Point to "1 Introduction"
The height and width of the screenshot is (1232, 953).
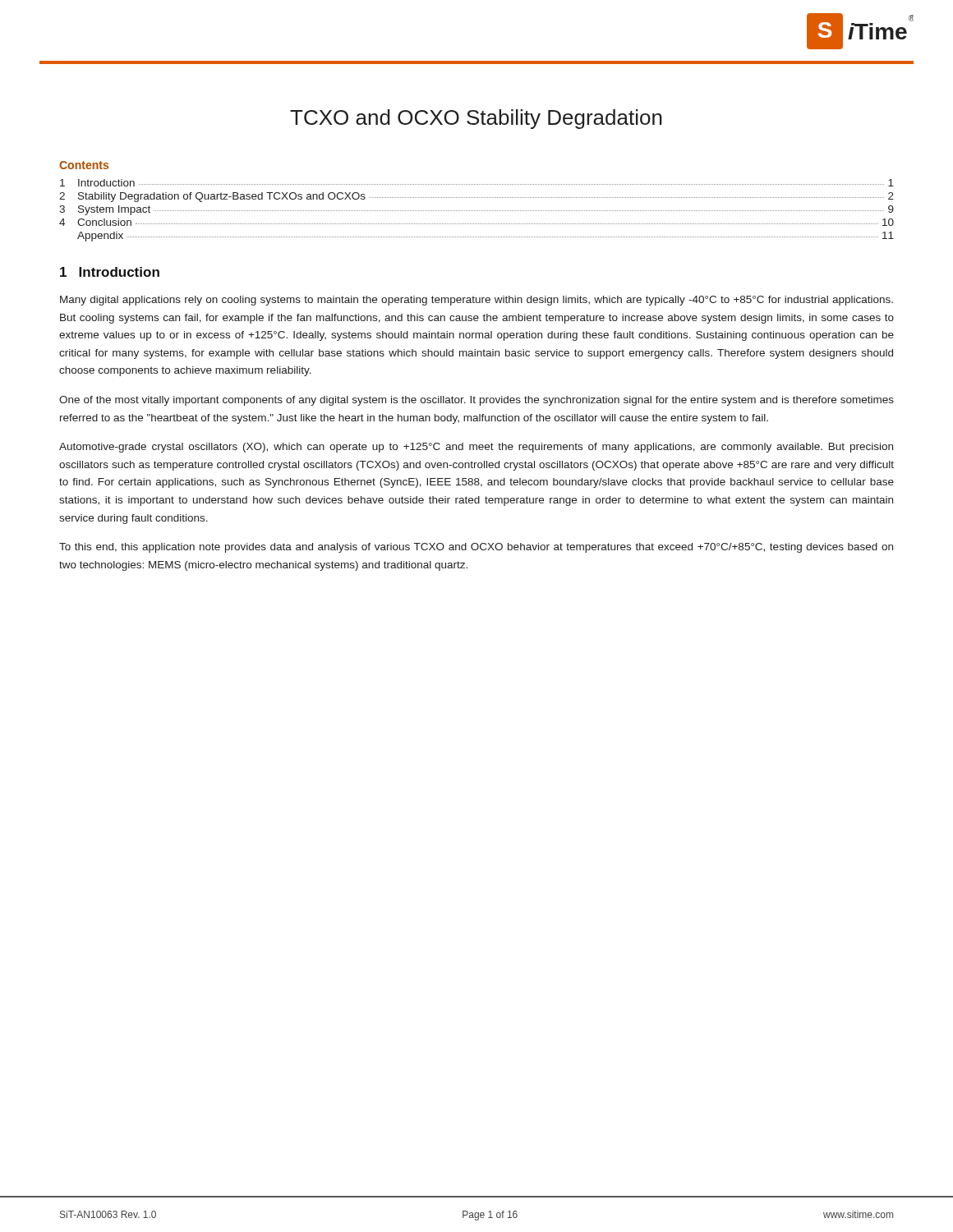point(110,272)
